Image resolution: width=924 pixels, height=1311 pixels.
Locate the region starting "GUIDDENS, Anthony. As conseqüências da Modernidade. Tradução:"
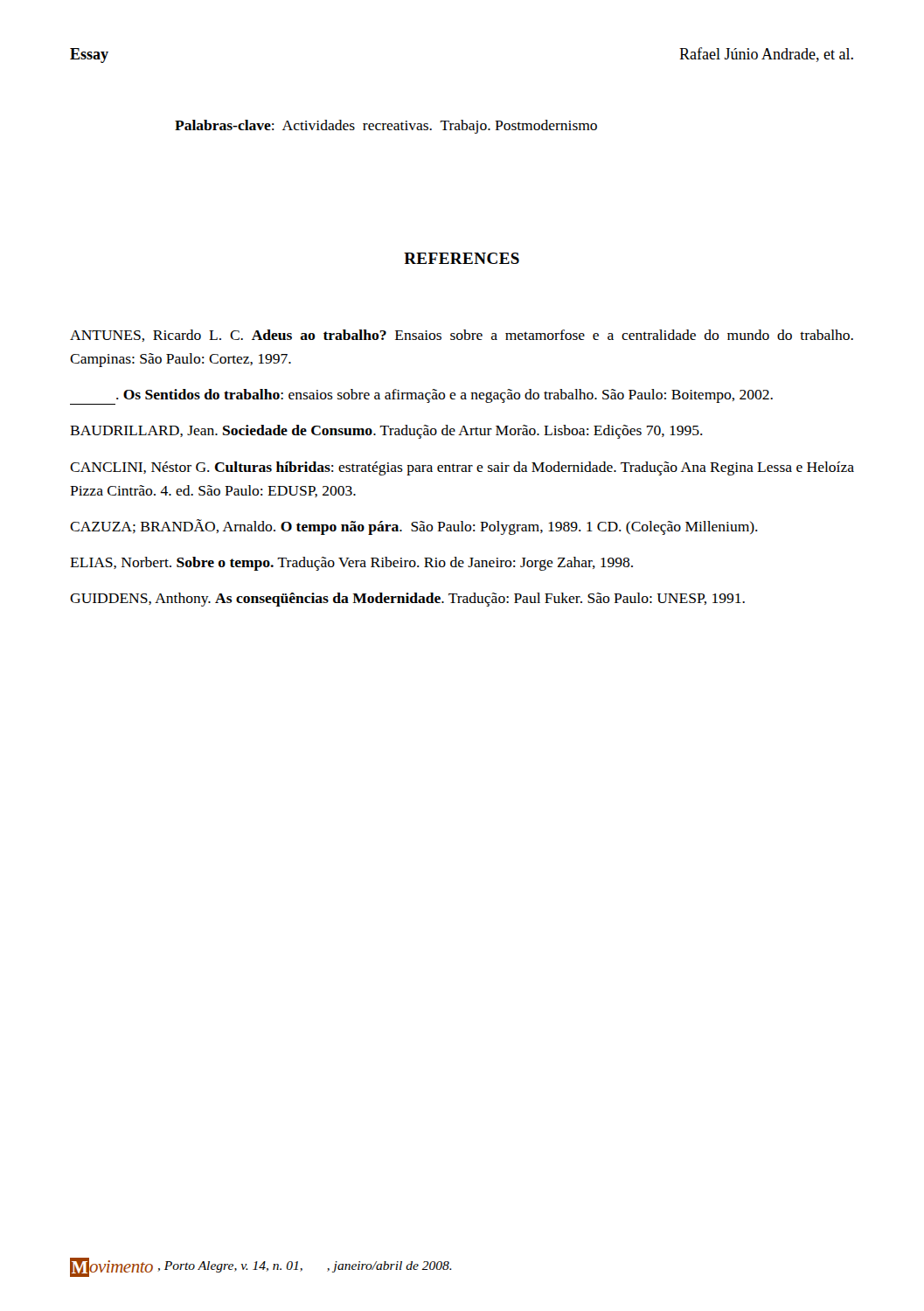408,598
